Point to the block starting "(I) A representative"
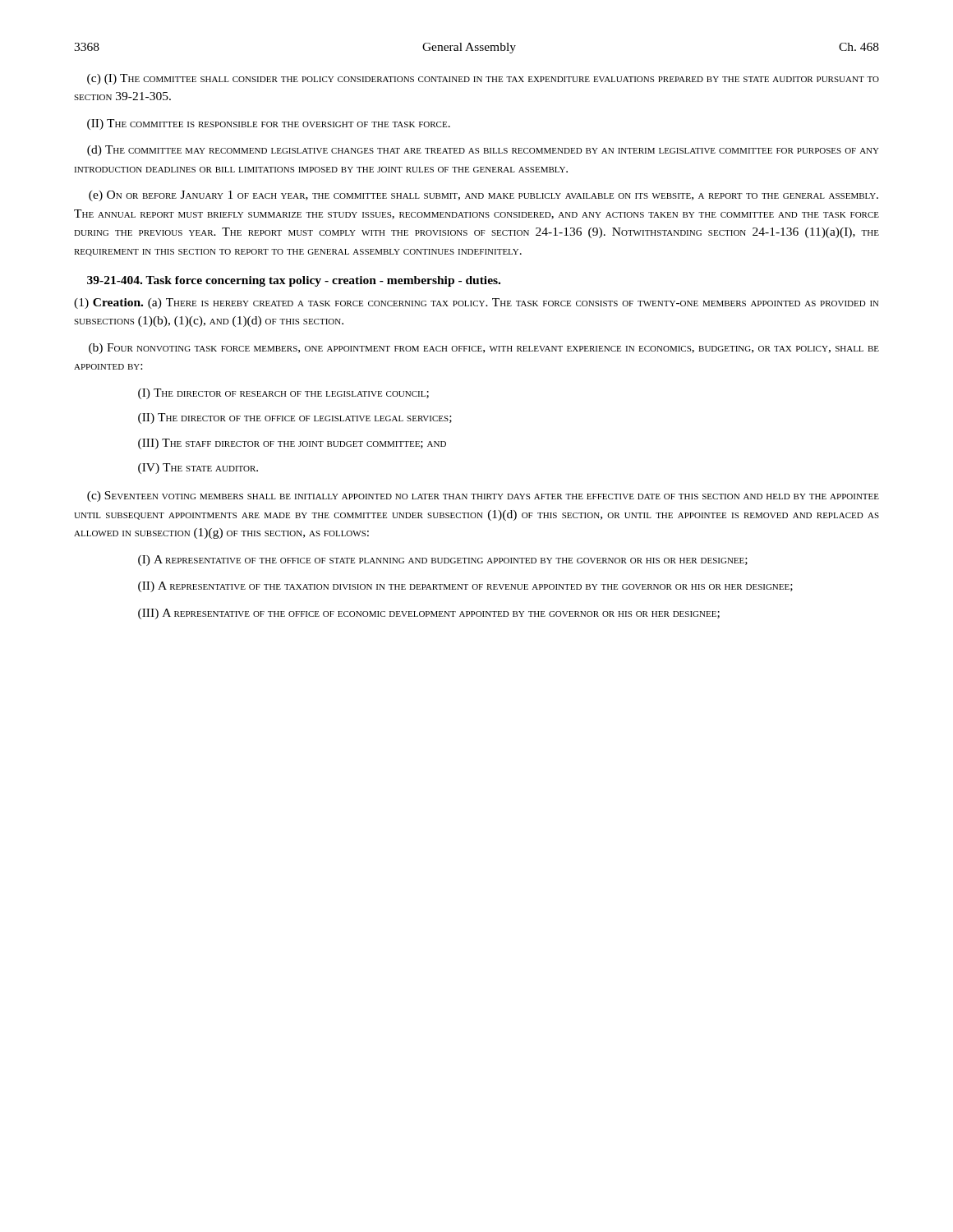This screenshot has height=1232, width=953. (x=508, y=559)
